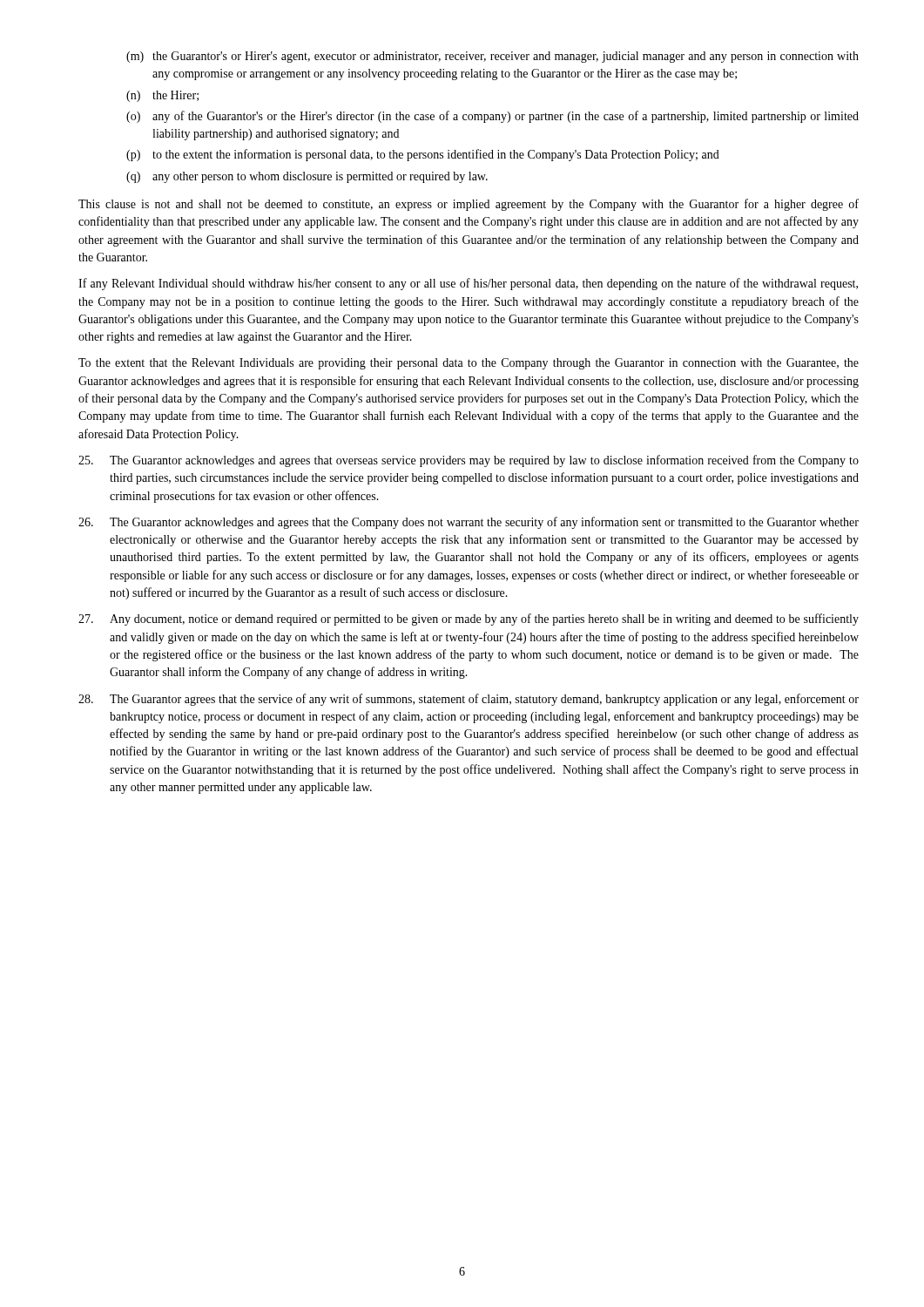
Task: Navigate to the text starting "(o) any of the"
Action: [492, 126]
